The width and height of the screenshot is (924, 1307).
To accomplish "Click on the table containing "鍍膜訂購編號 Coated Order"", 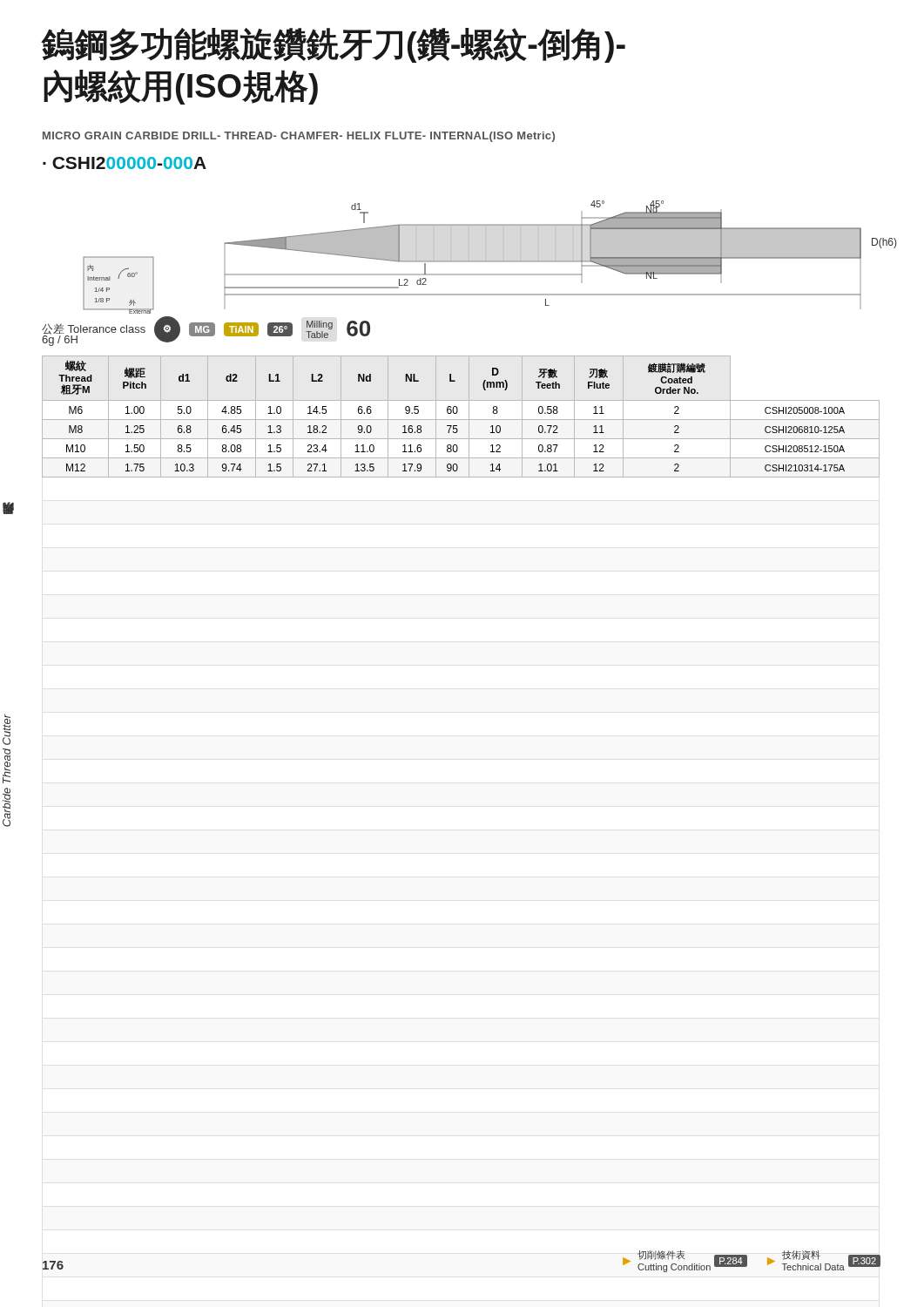I will (461, 831).
